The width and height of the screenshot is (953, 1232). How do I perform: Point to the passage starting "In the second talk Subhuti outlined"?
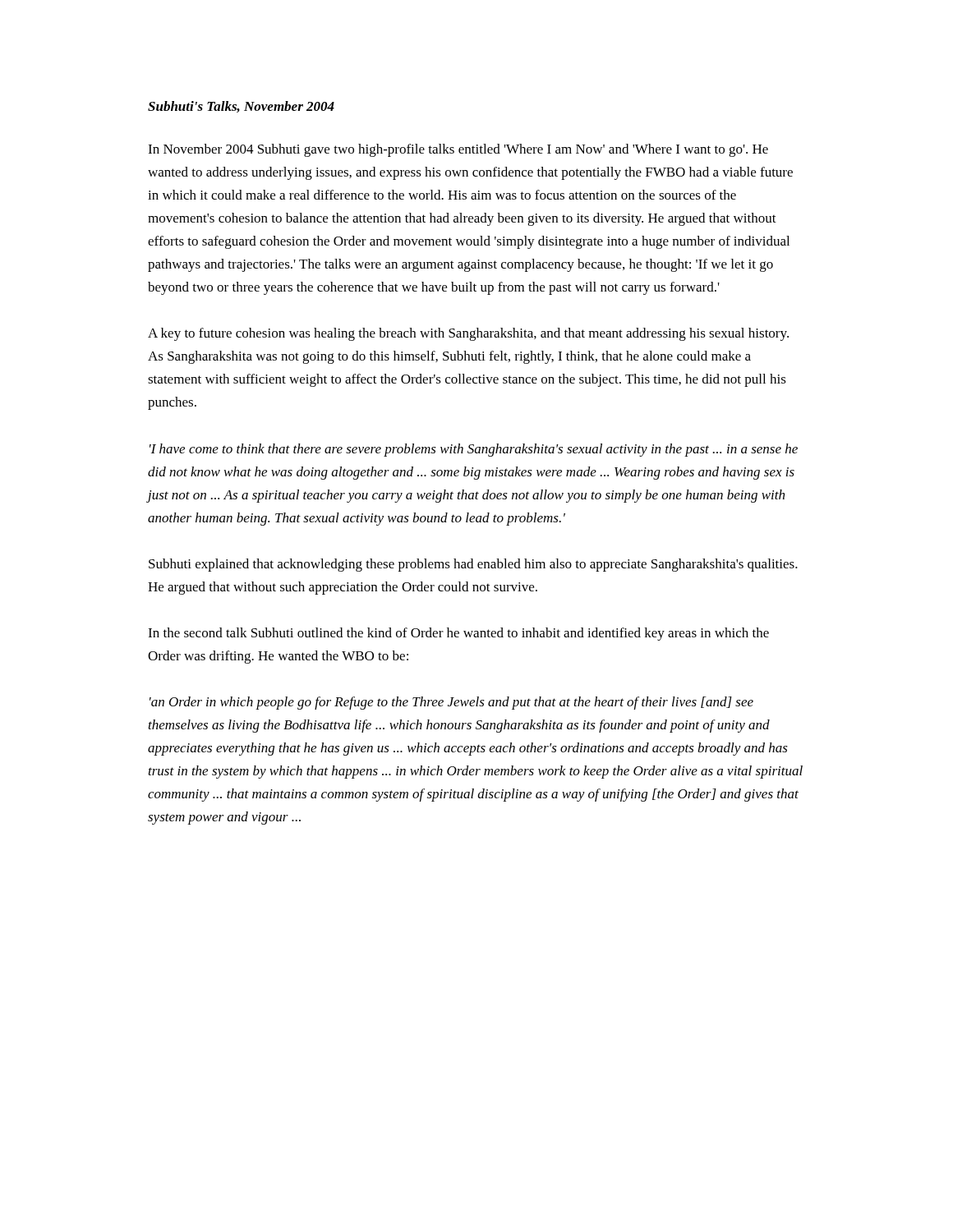click(459, 644)
